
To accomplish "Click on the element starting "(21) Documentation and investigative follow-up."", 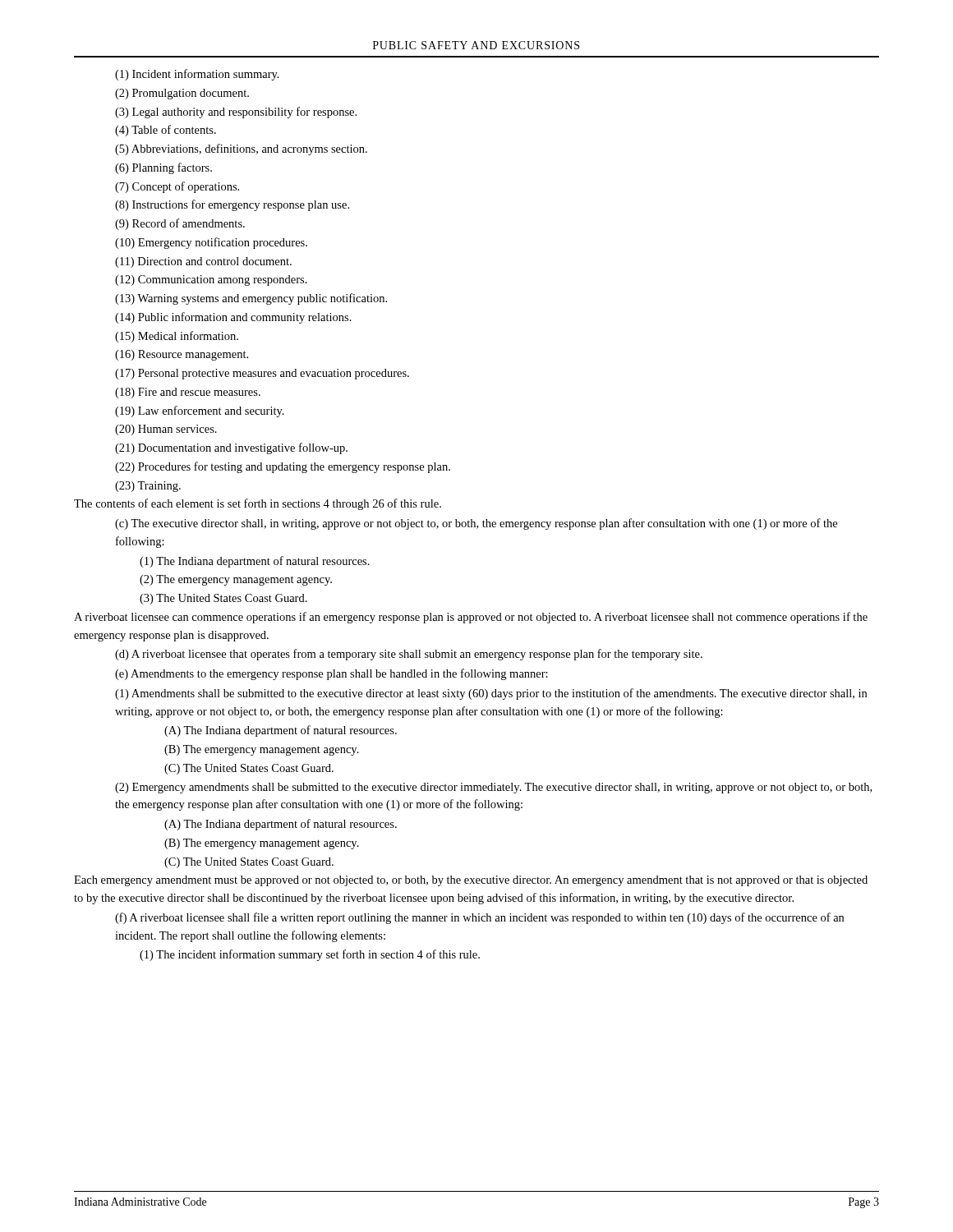I will click(232, 448).
